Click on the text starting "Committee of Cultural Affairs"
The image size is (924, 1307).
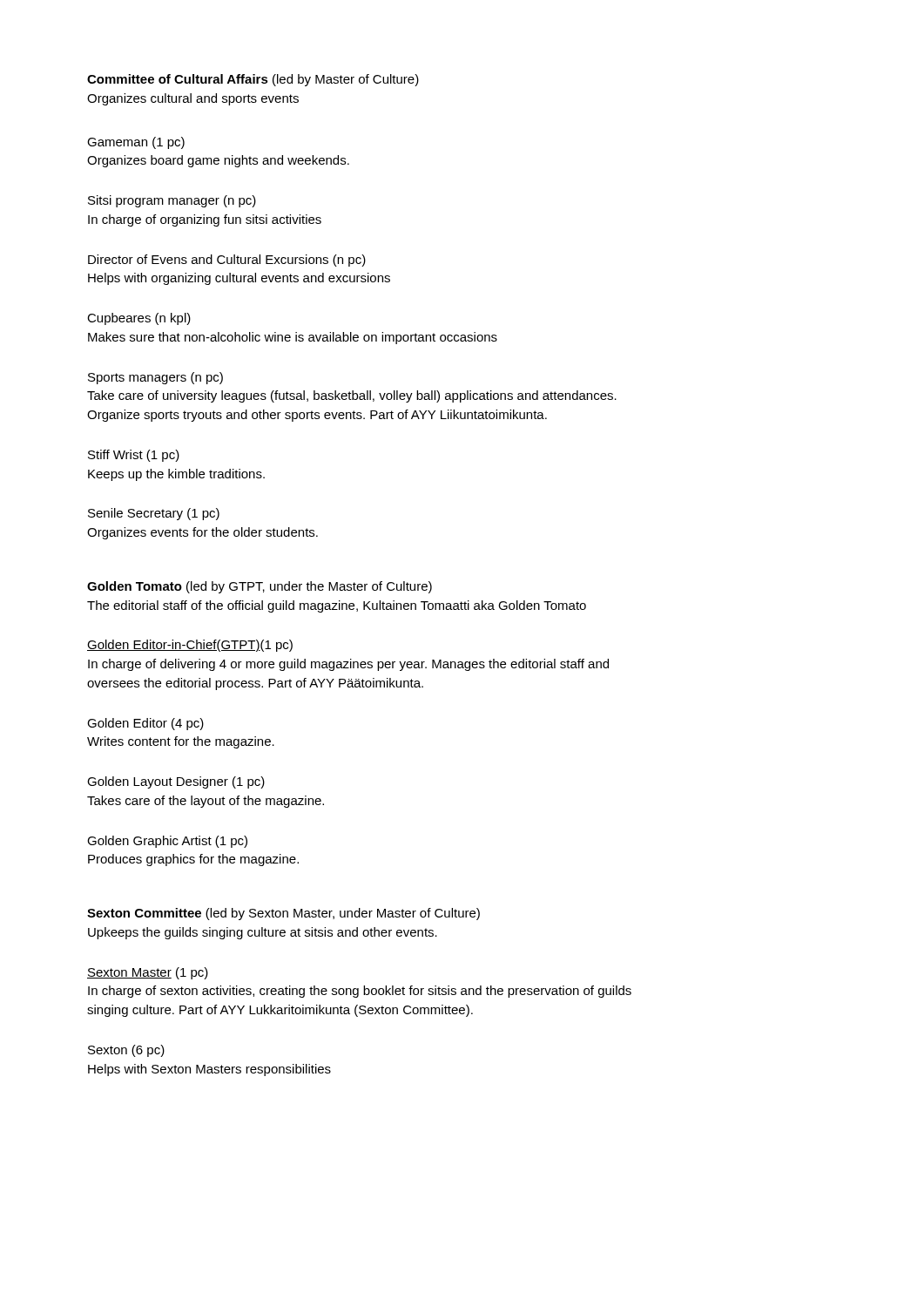[253, 80]
